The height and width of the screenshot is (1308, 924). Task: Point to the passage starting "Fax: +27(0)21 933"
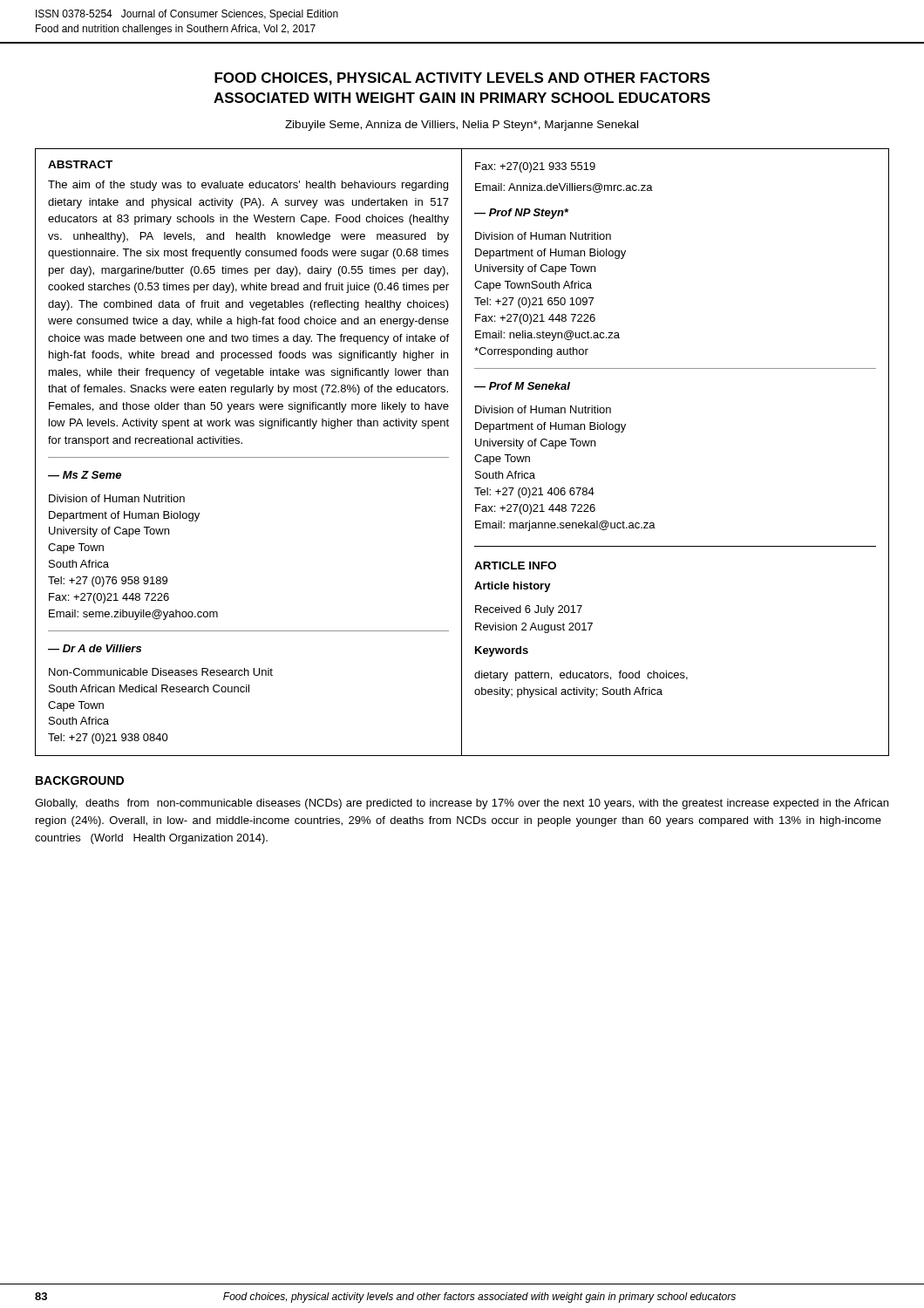point(535,167)
